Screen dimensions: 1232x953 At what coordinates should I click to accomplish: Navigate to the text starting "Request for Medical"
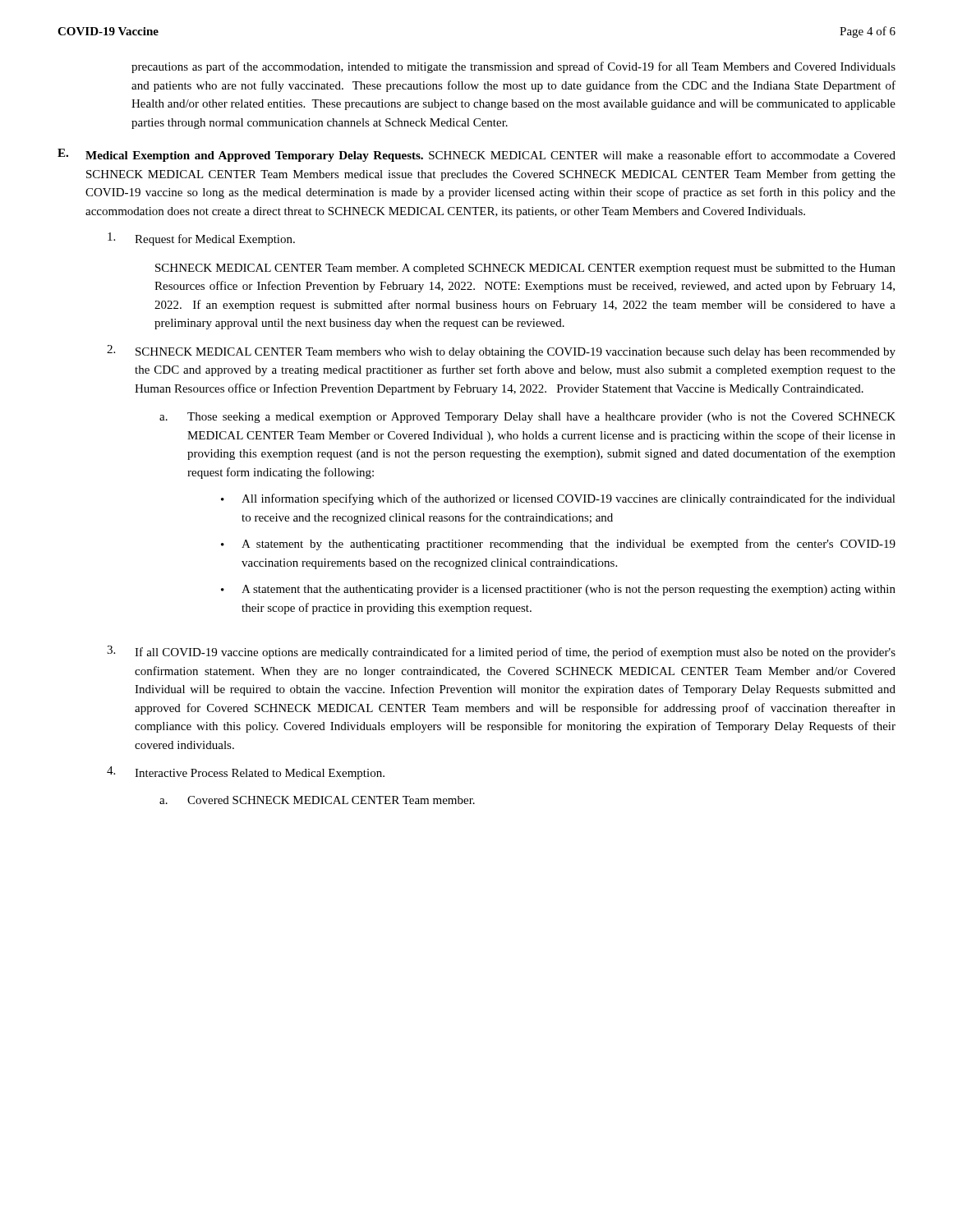(215, 239)
